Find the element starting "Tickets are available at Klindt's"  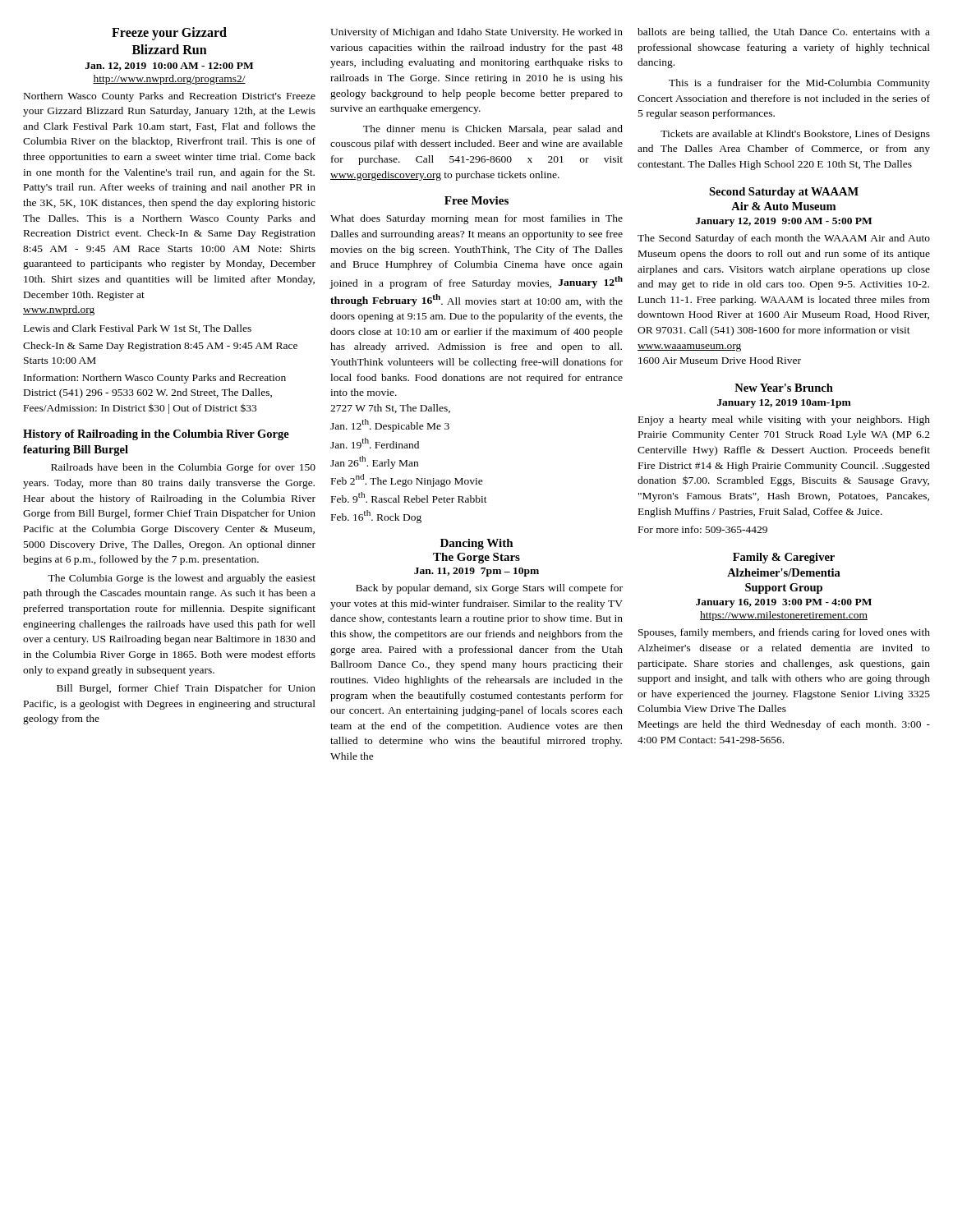click(x=784, y=149)
